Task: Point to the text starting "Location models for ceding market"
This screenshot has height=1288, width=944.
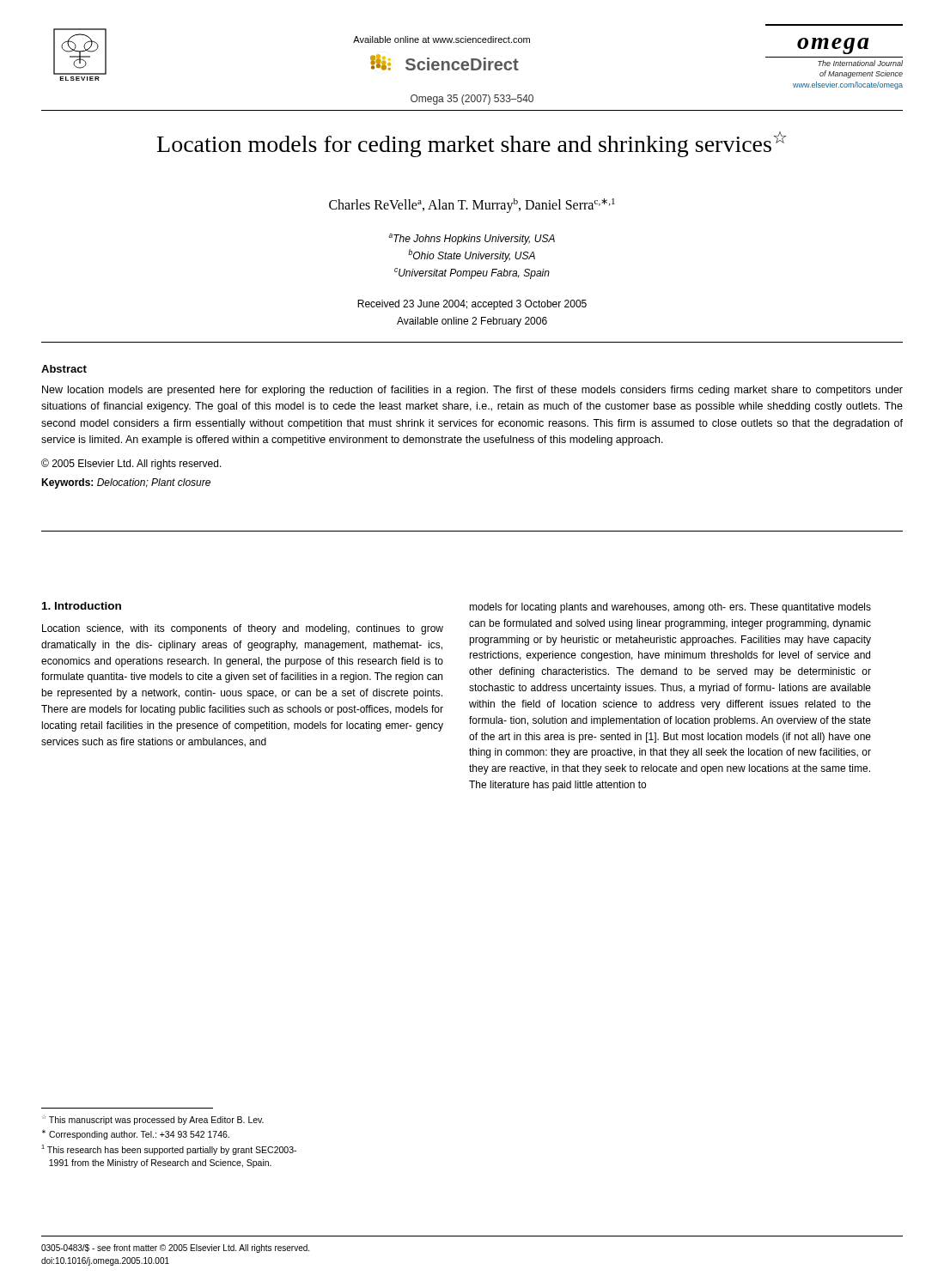Action: click(x=472, y=144)
